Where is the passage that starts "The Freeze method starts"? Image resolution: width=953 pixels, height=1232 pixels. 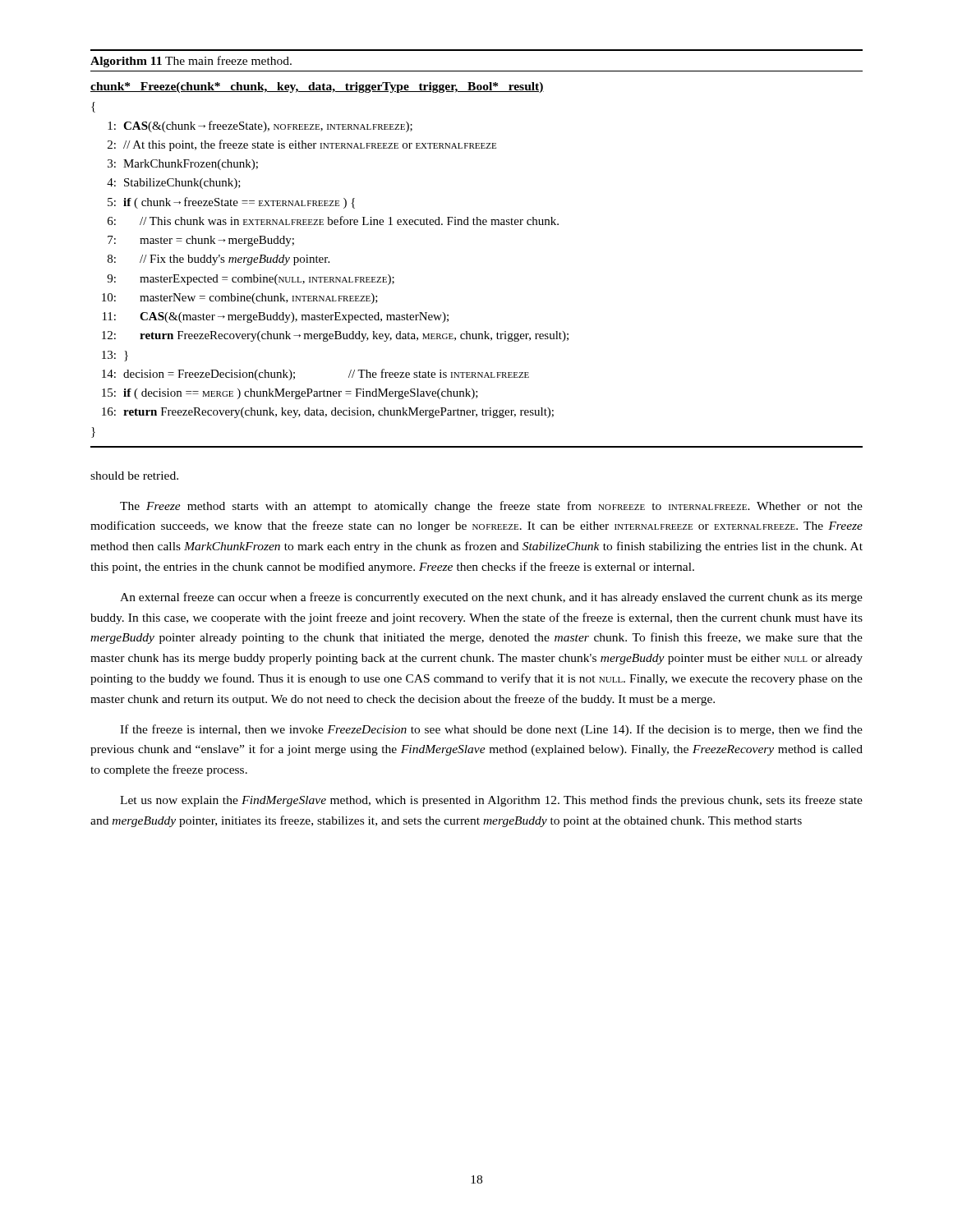476,536
